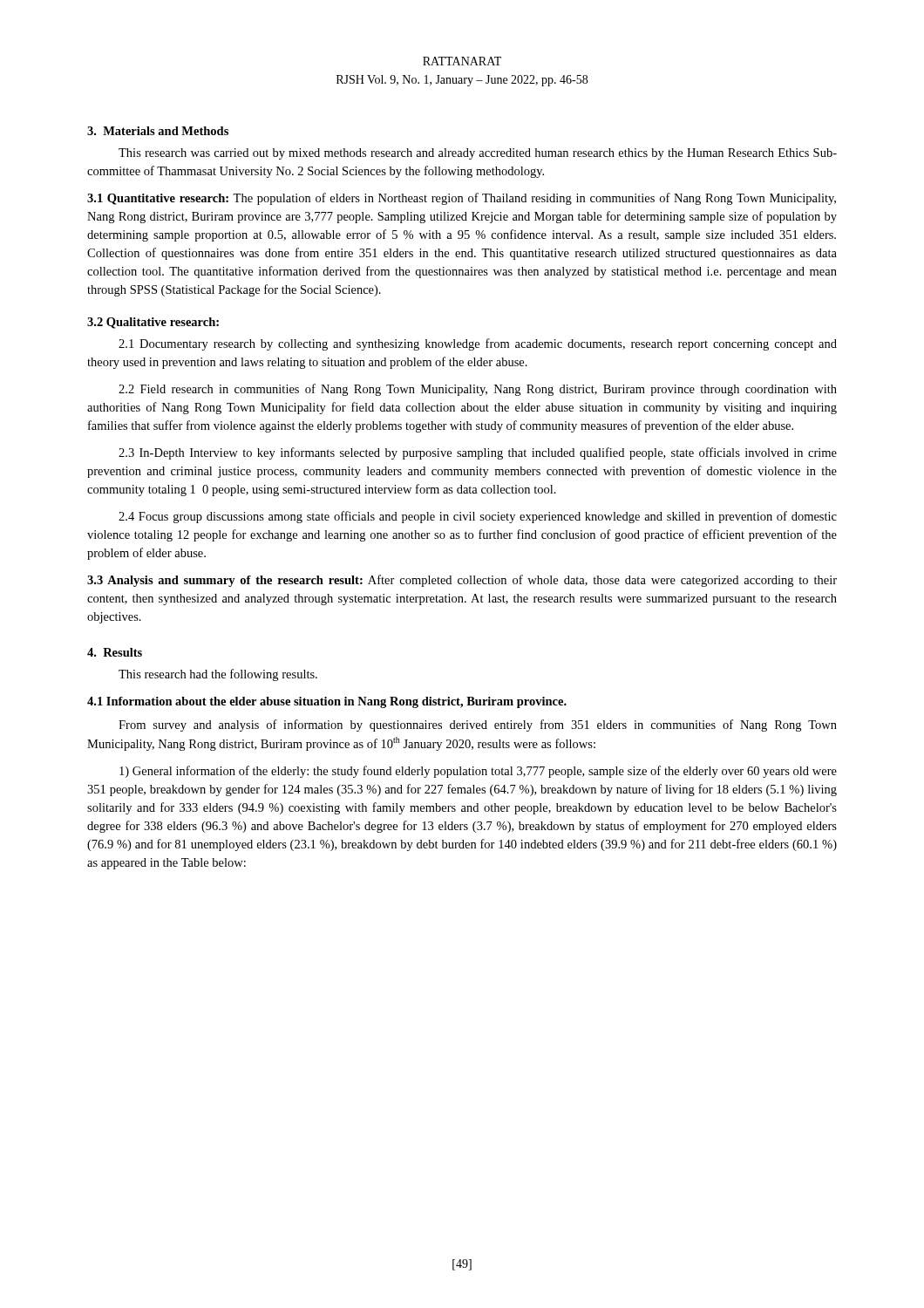Locate the text "3. Materials and Methods"
Viewport: 924px width, 1308px height.
pyautogui.click(x=158, y=131)
